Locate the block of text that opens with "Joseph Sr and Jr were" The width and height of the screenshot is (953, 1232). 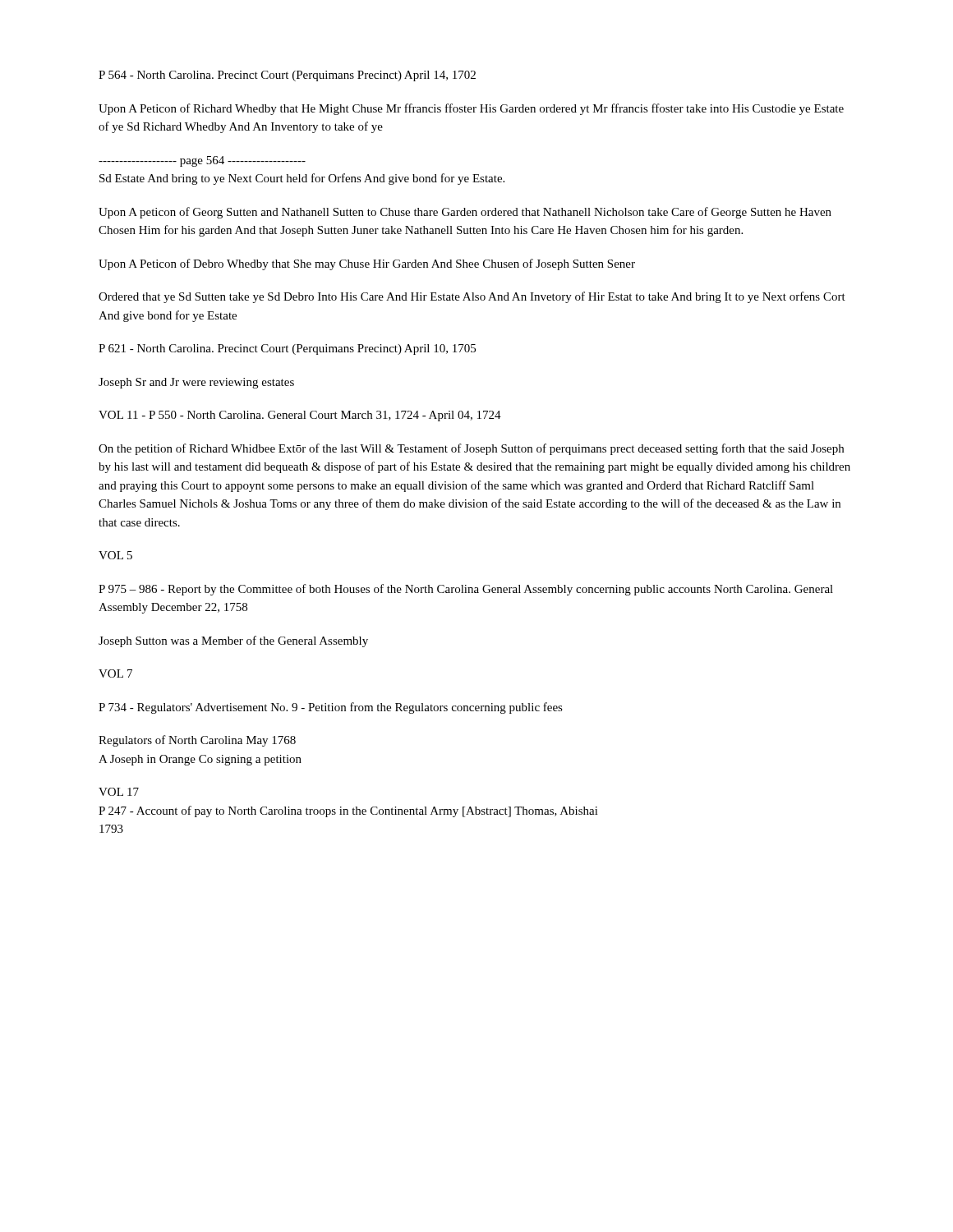coord(196,381)
